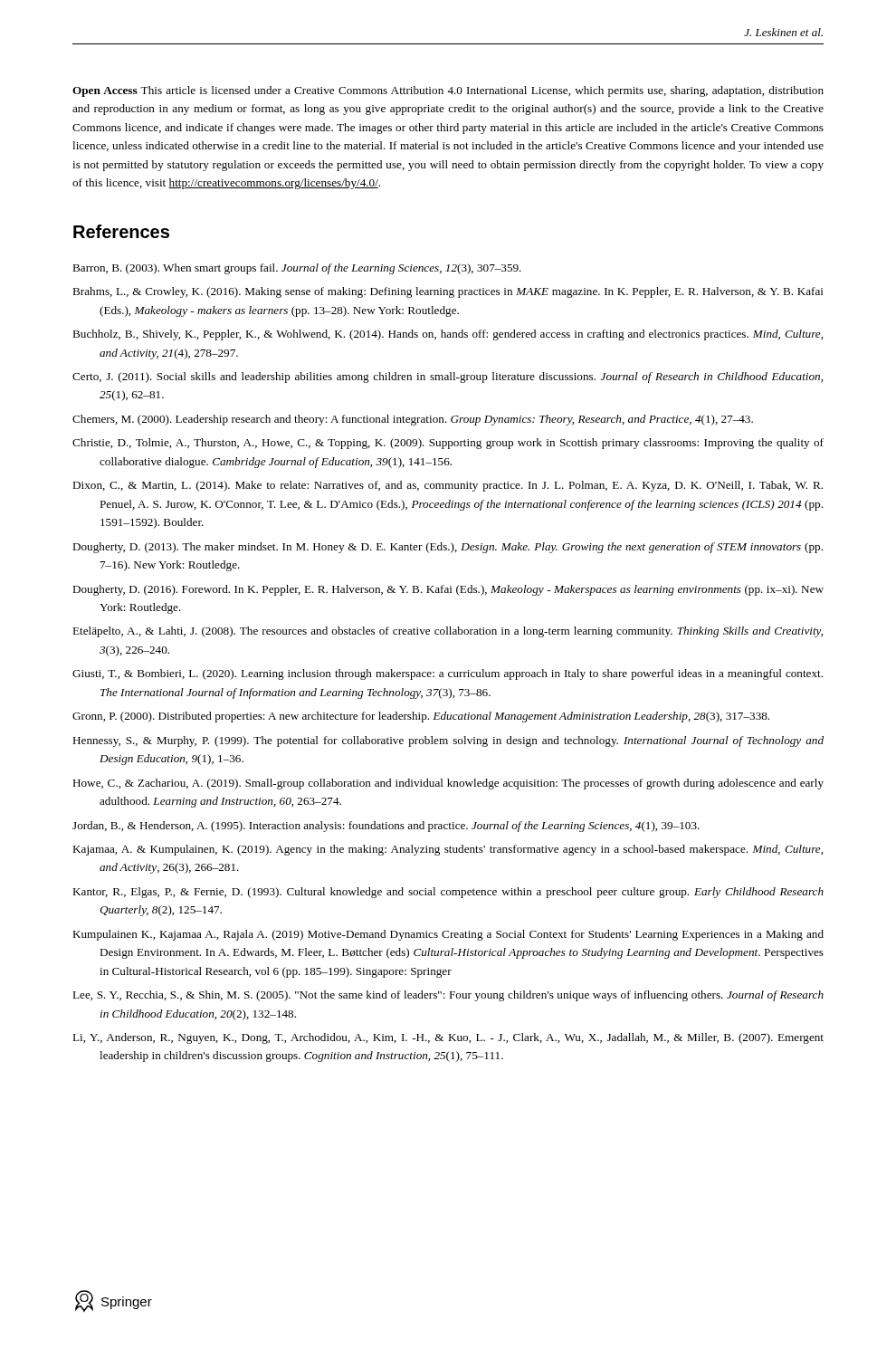Screen dimensions: 1358x896
Task: Navigate to the passage starting "Jordan, B., & Henderson, A. (1995). Interaction"
Action: [386, 825]
